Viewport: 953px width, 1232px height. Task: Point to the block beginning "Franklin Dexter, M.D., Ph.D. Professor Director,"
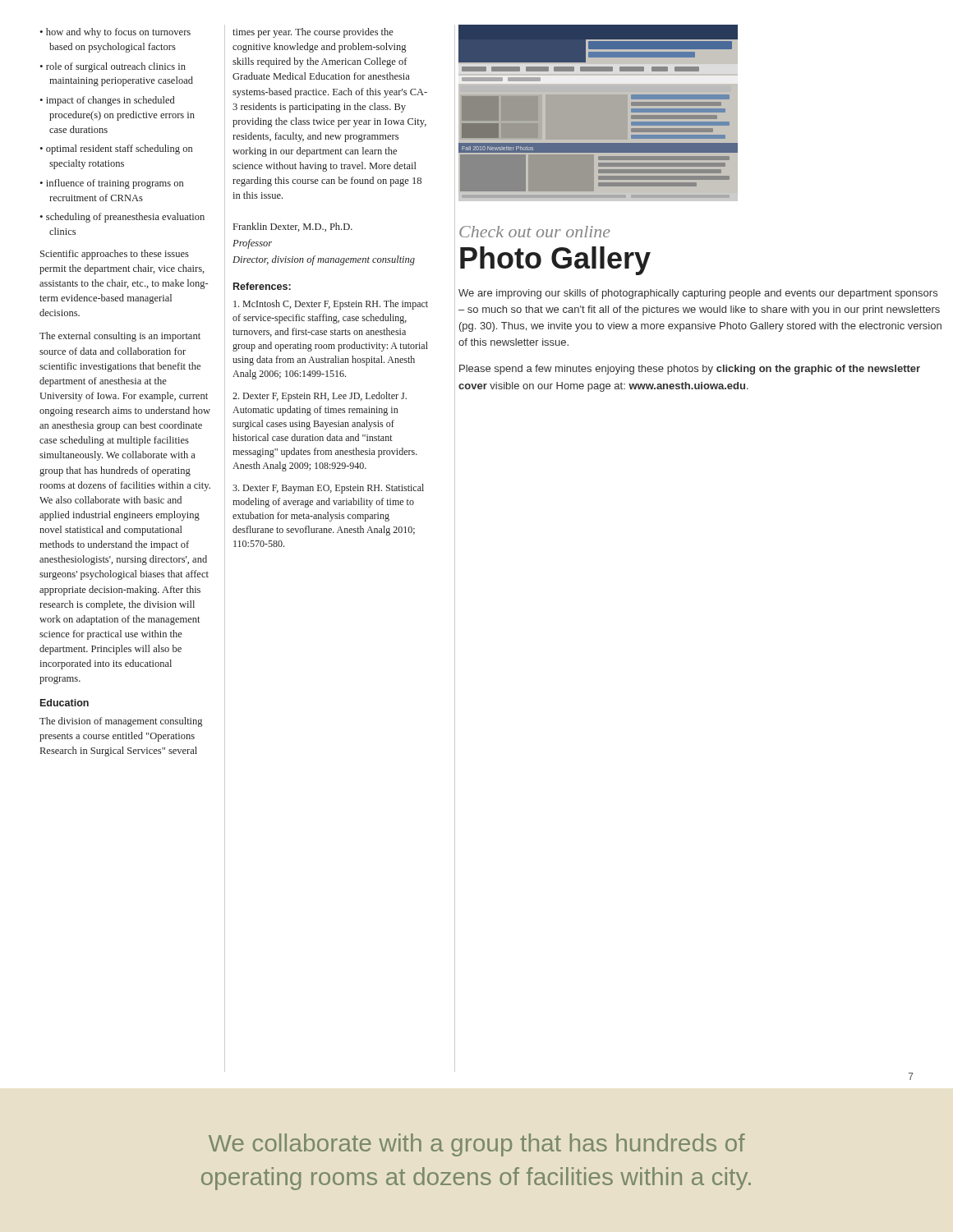293,227
